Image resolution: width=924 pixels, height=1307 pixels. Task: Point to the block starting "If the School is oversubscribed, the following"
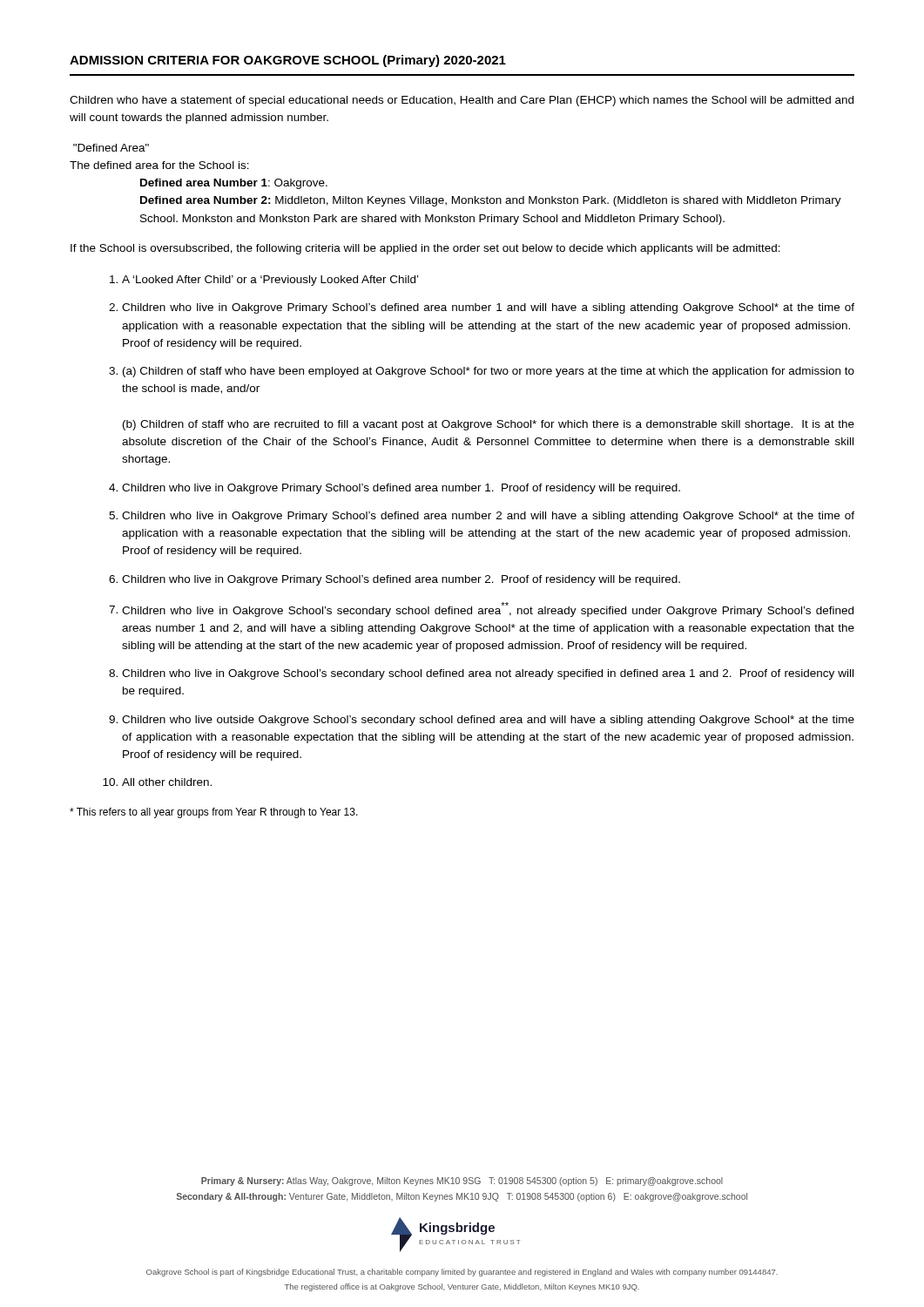click(x=425, y=248)
